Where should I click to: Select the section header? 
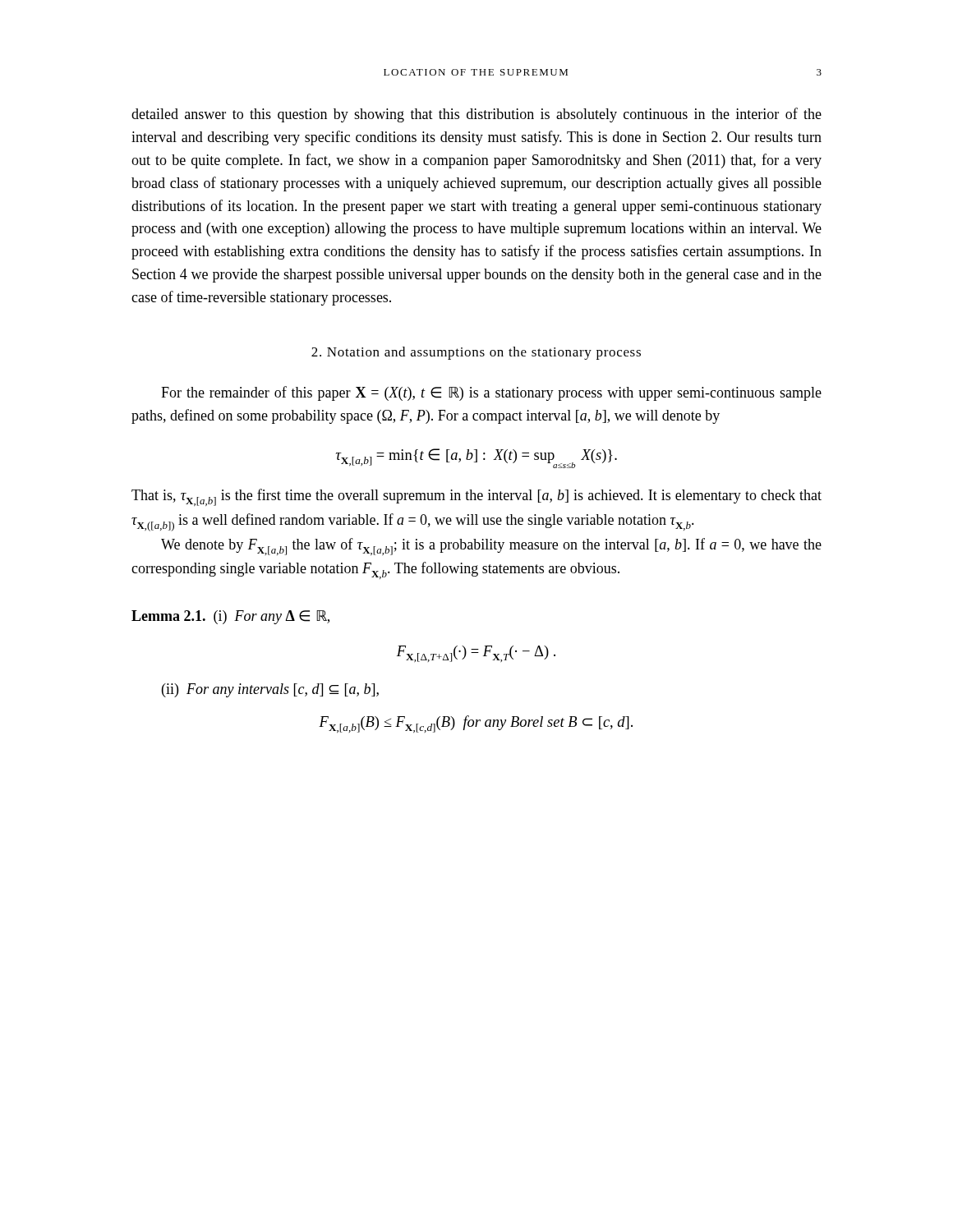coord(476,352)
